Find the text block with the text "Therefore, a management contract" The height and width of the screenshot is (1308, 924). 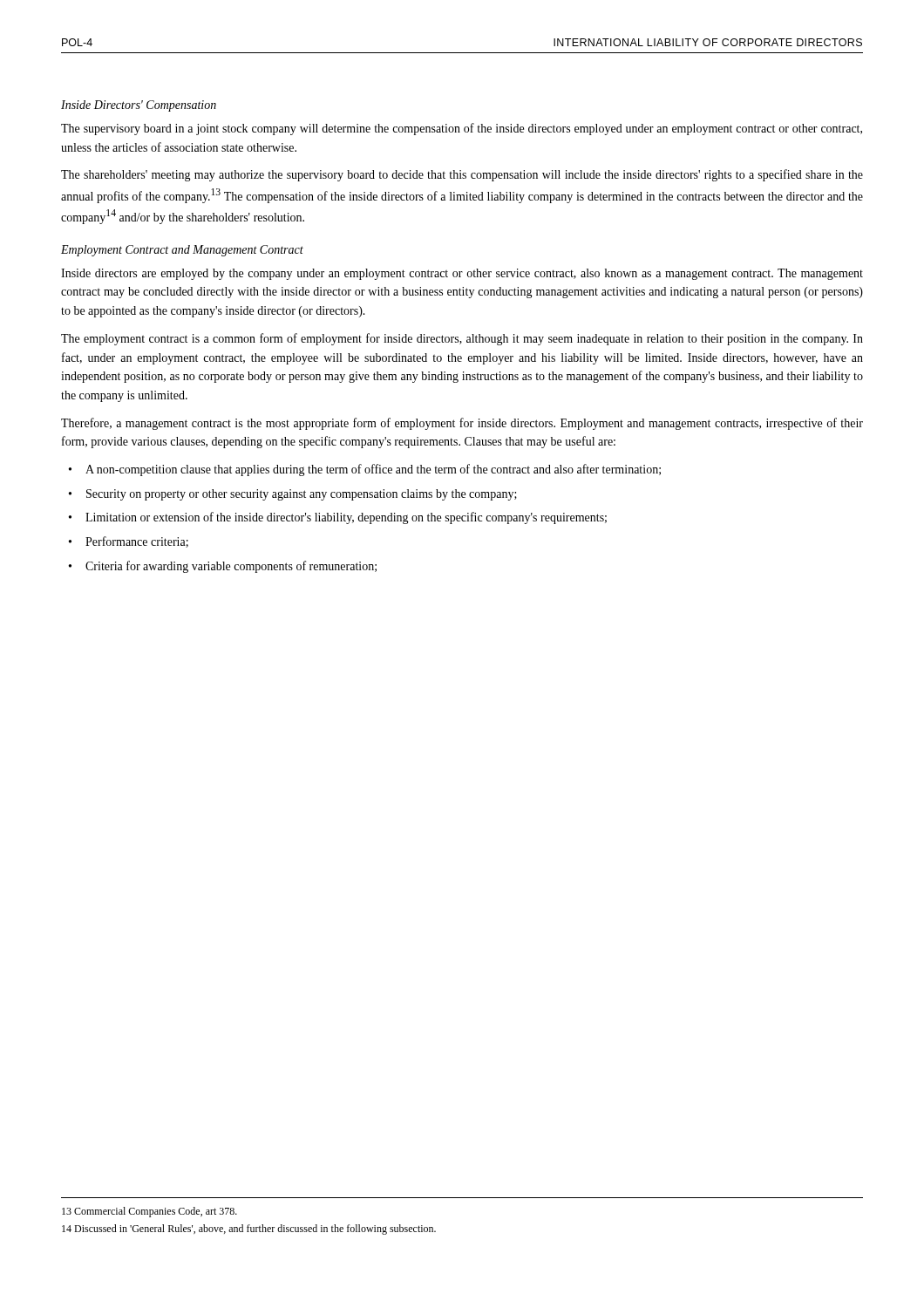pyautogui.click(x=462, y=432)
